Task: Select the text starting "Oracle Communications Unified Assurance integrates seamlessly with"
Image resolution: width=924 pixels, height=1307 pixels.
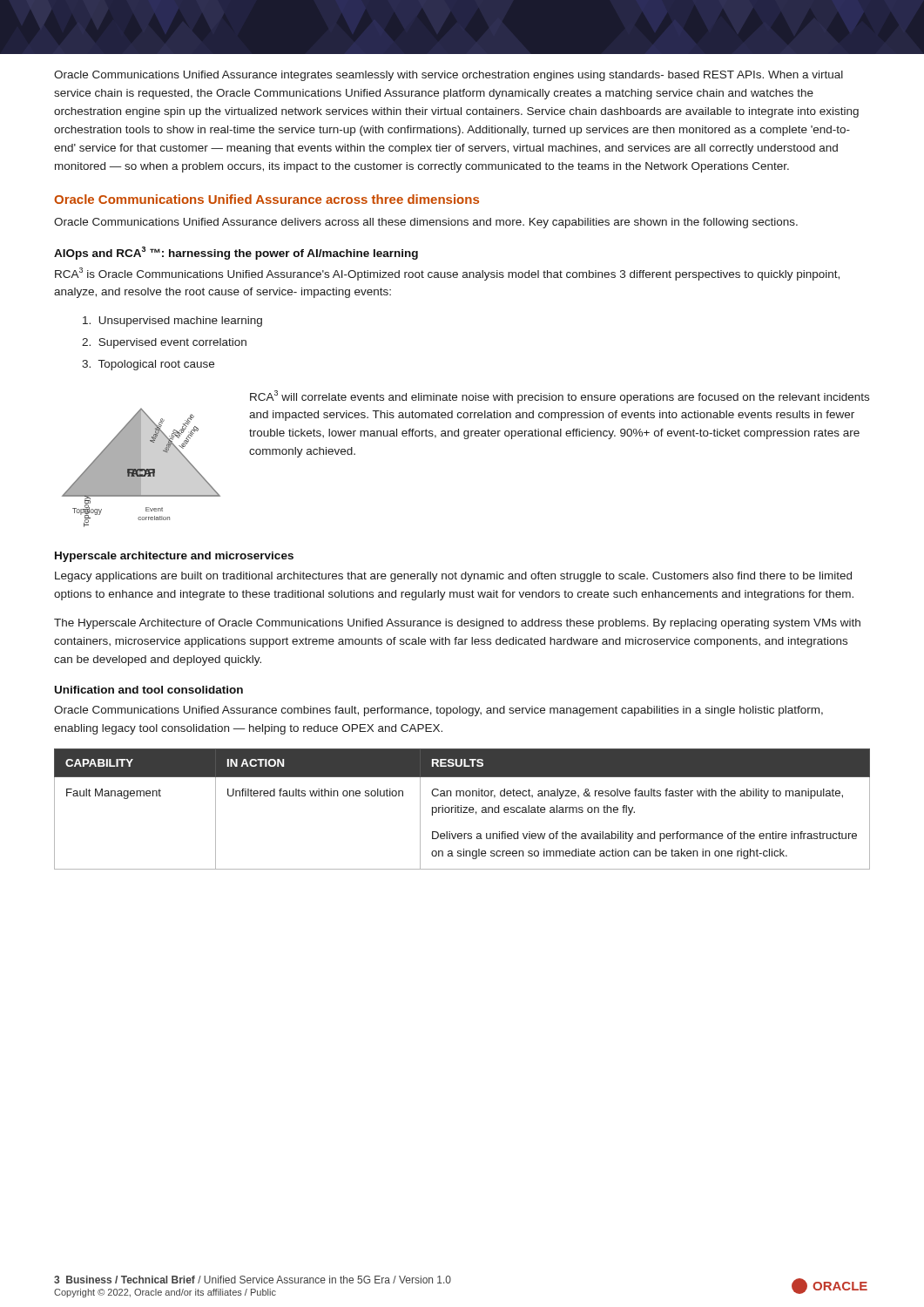Action: tap(457, 120)
